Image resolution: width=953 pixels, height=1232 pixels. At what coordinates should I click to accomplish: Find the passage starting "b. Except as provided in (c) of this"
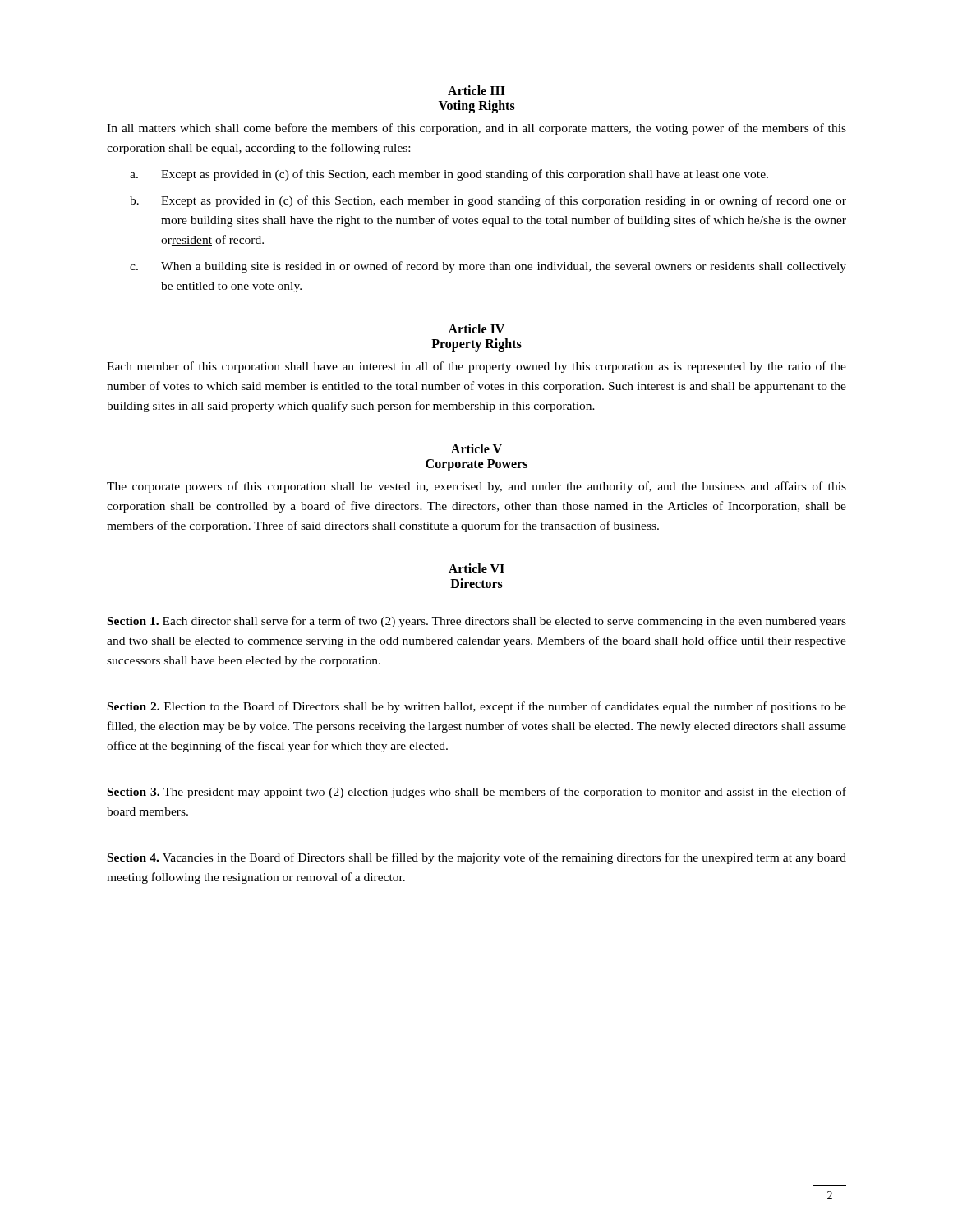pyautogui.click(x=476, y=220)
